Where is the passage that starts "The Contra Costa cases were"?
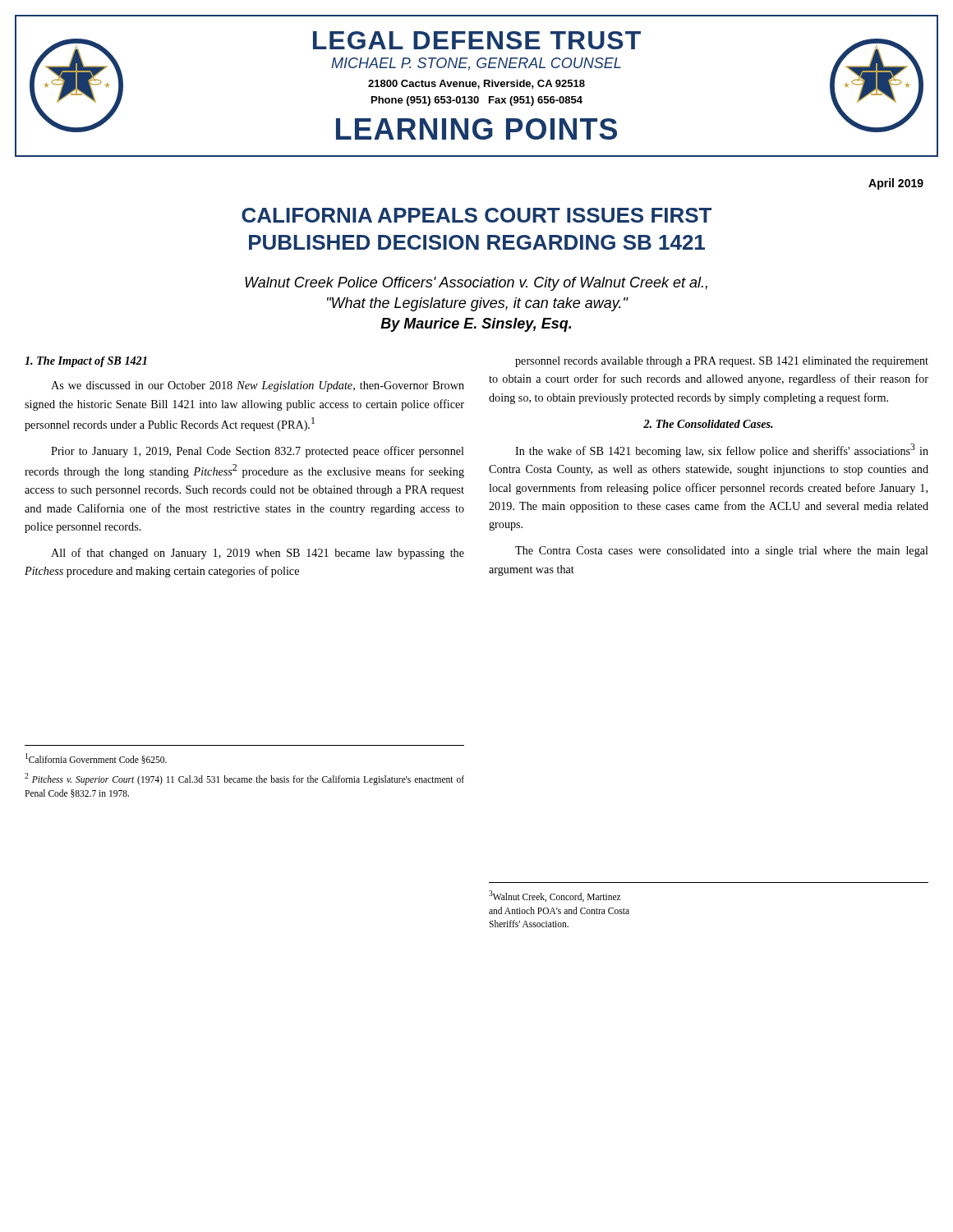The height and width of the screenshot is (1232, 953). tap(709, 560)
